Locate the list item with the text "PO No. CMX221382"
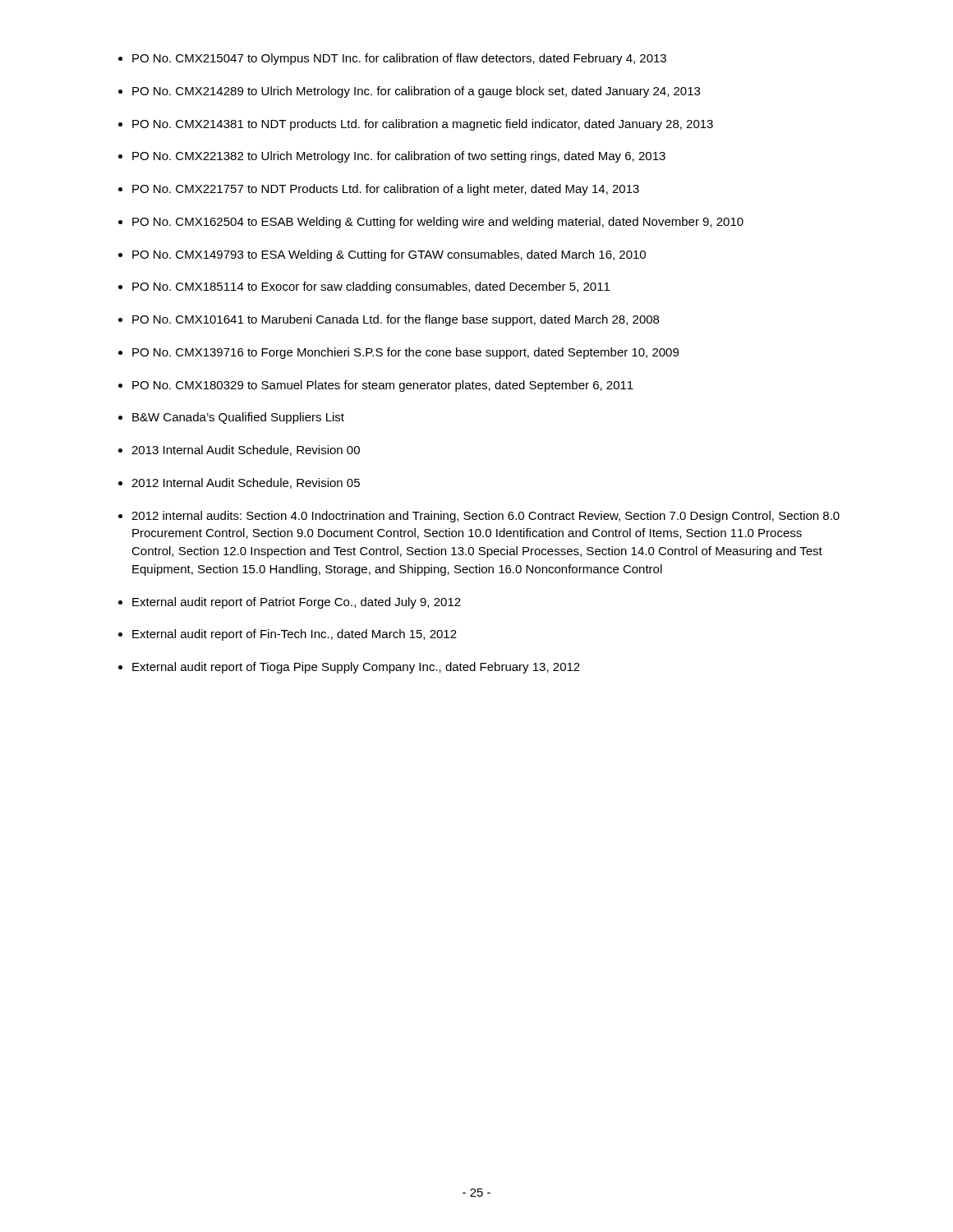This screenshot has width=953, height=1232. tap(399, 156)
